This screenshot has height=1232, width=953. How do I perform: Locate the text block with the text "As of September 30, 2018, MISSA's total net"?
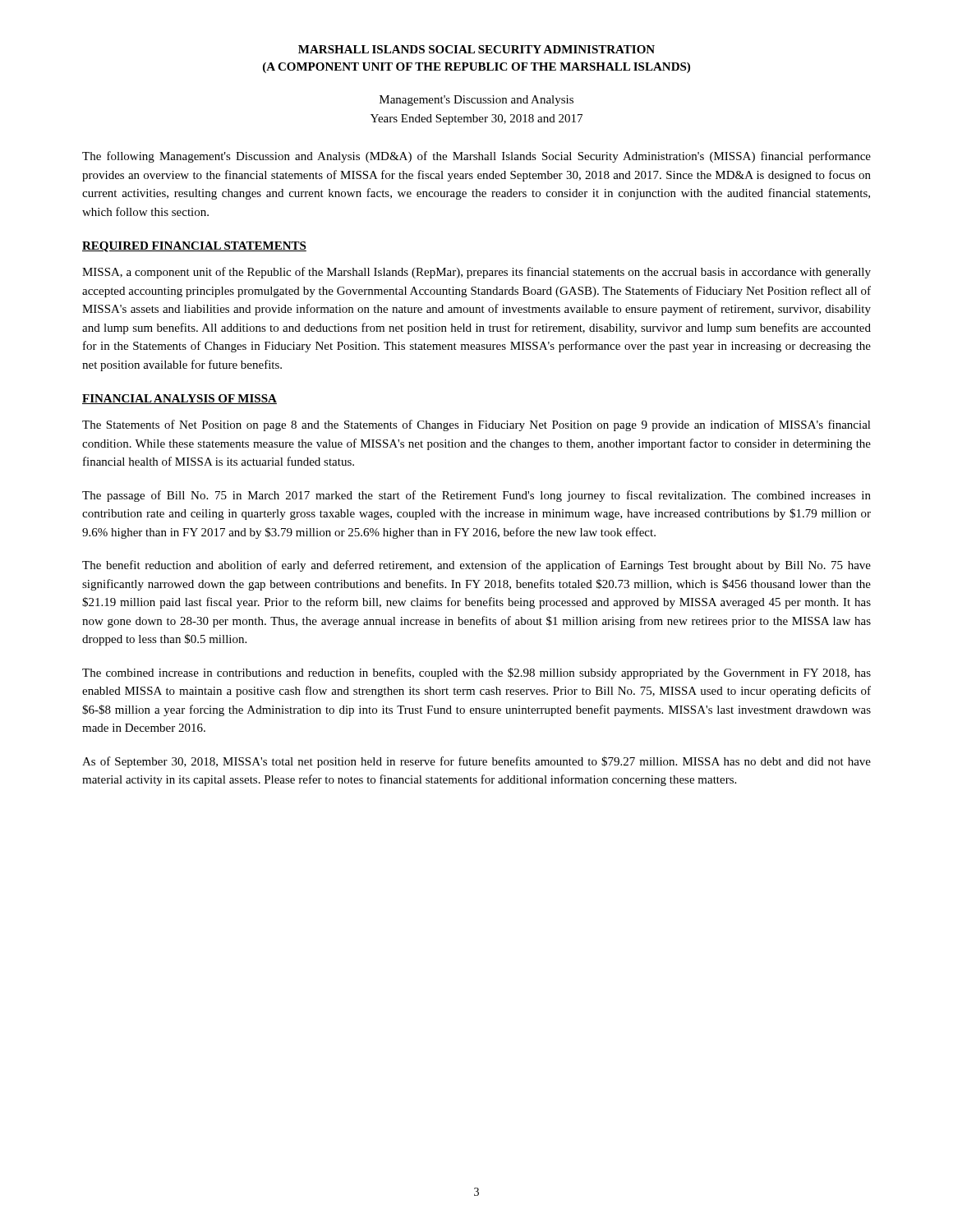[x=476, y=770]
